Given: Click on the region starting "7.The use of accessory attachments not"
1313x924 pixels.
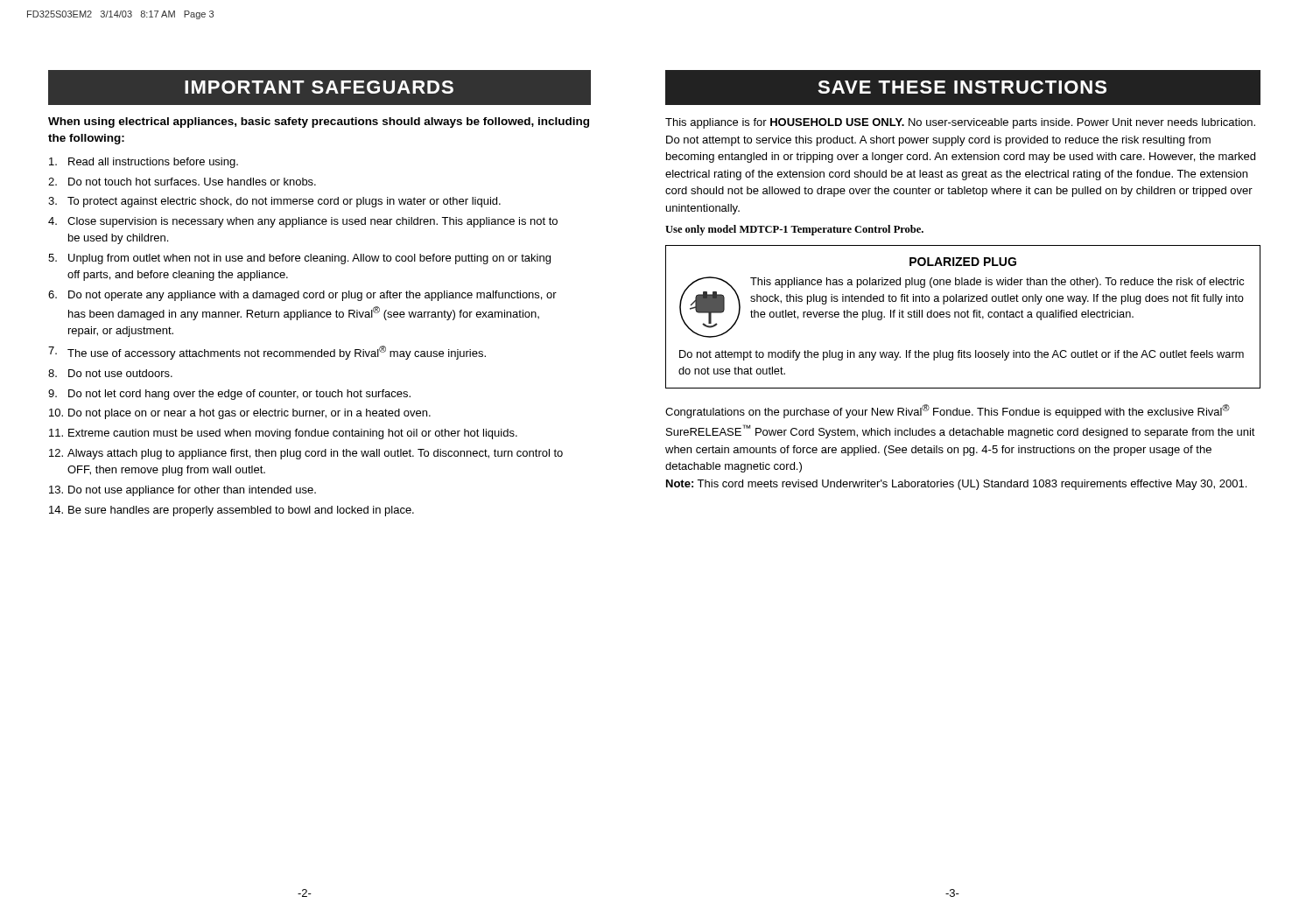Looking at the screenshot, I should [x=307, y=352].
